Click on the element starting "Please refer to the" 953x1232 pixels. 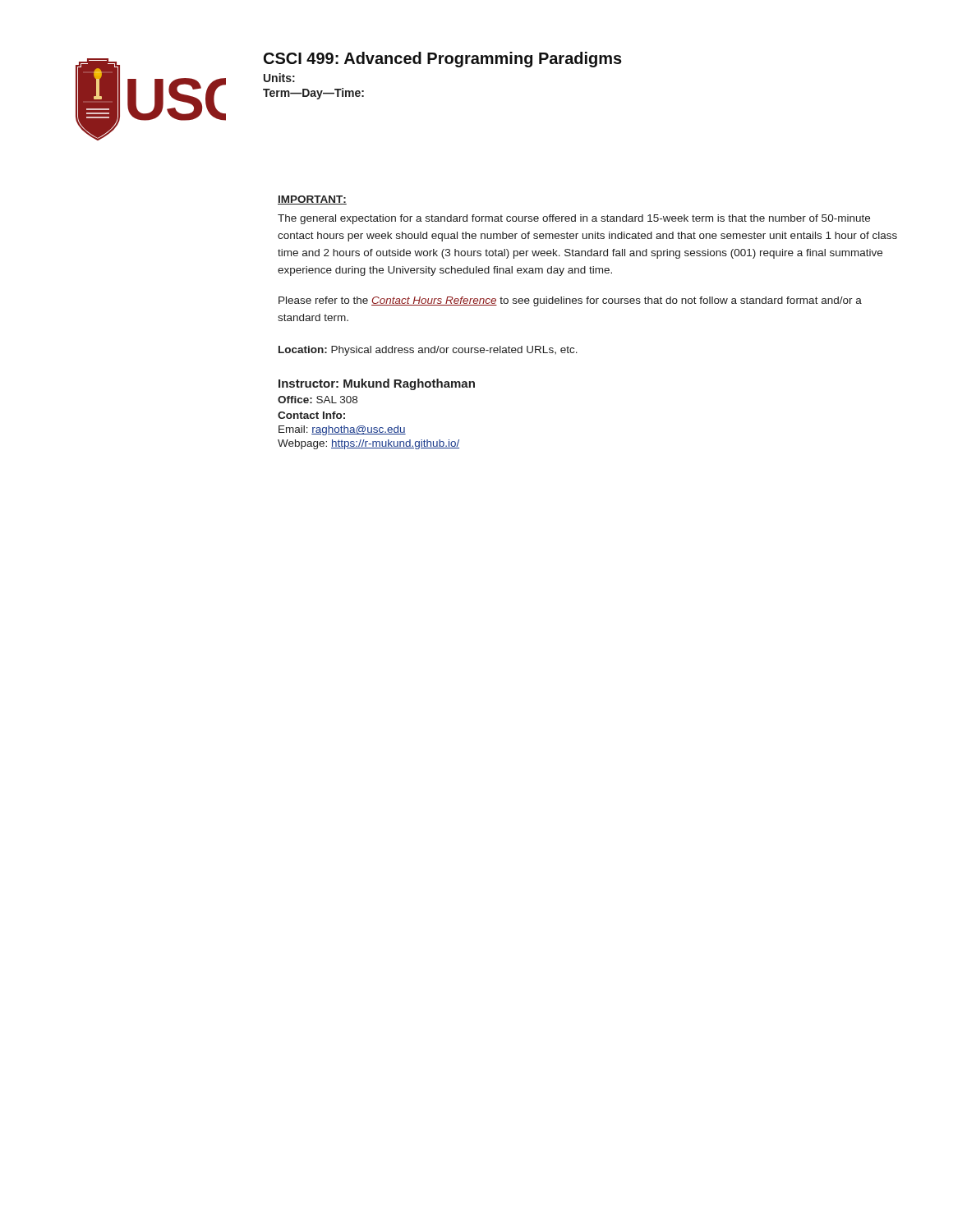coord(570,309)
